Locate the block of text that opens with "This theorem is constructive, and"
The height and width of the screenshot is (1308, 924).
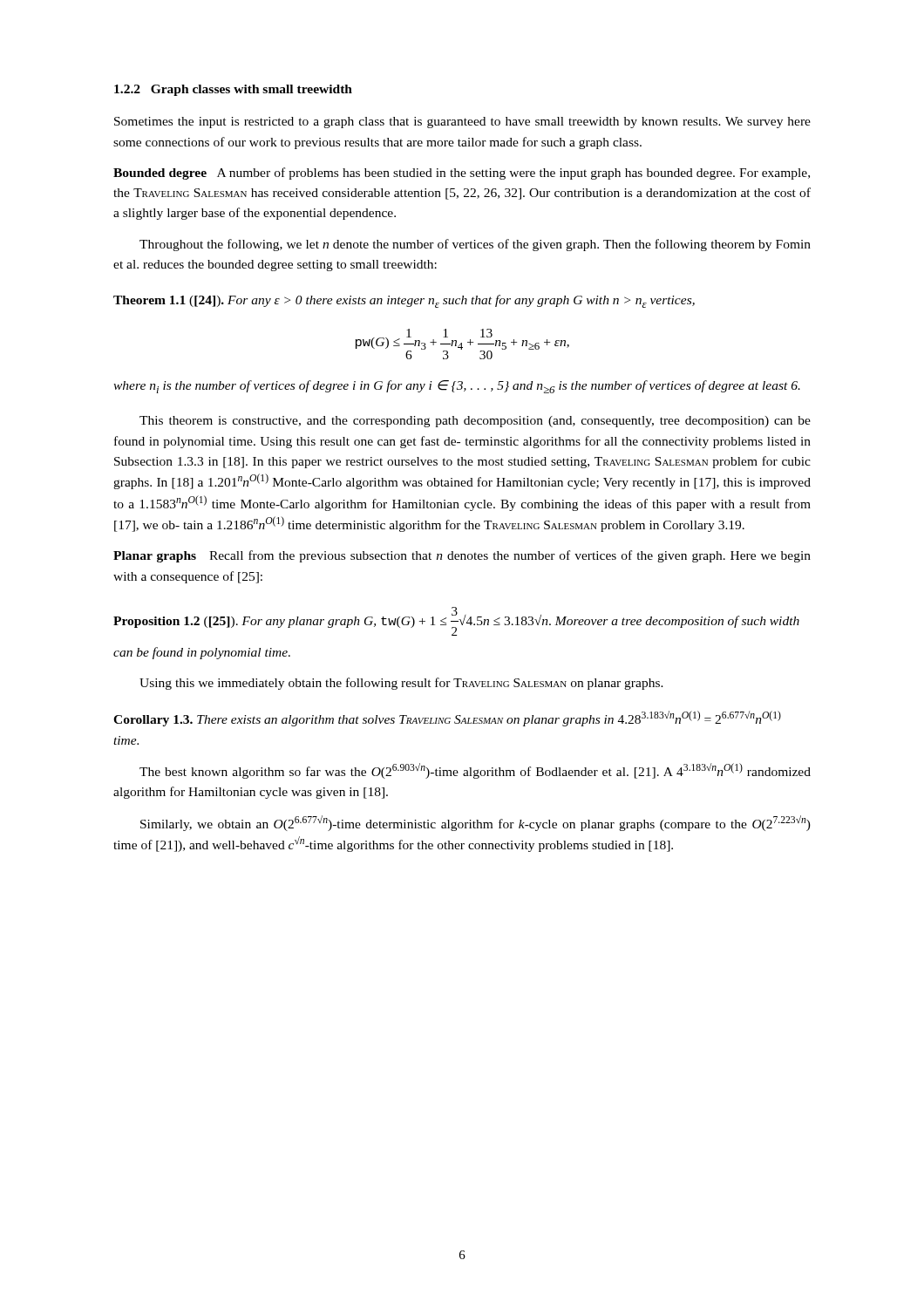click(462, 472)
